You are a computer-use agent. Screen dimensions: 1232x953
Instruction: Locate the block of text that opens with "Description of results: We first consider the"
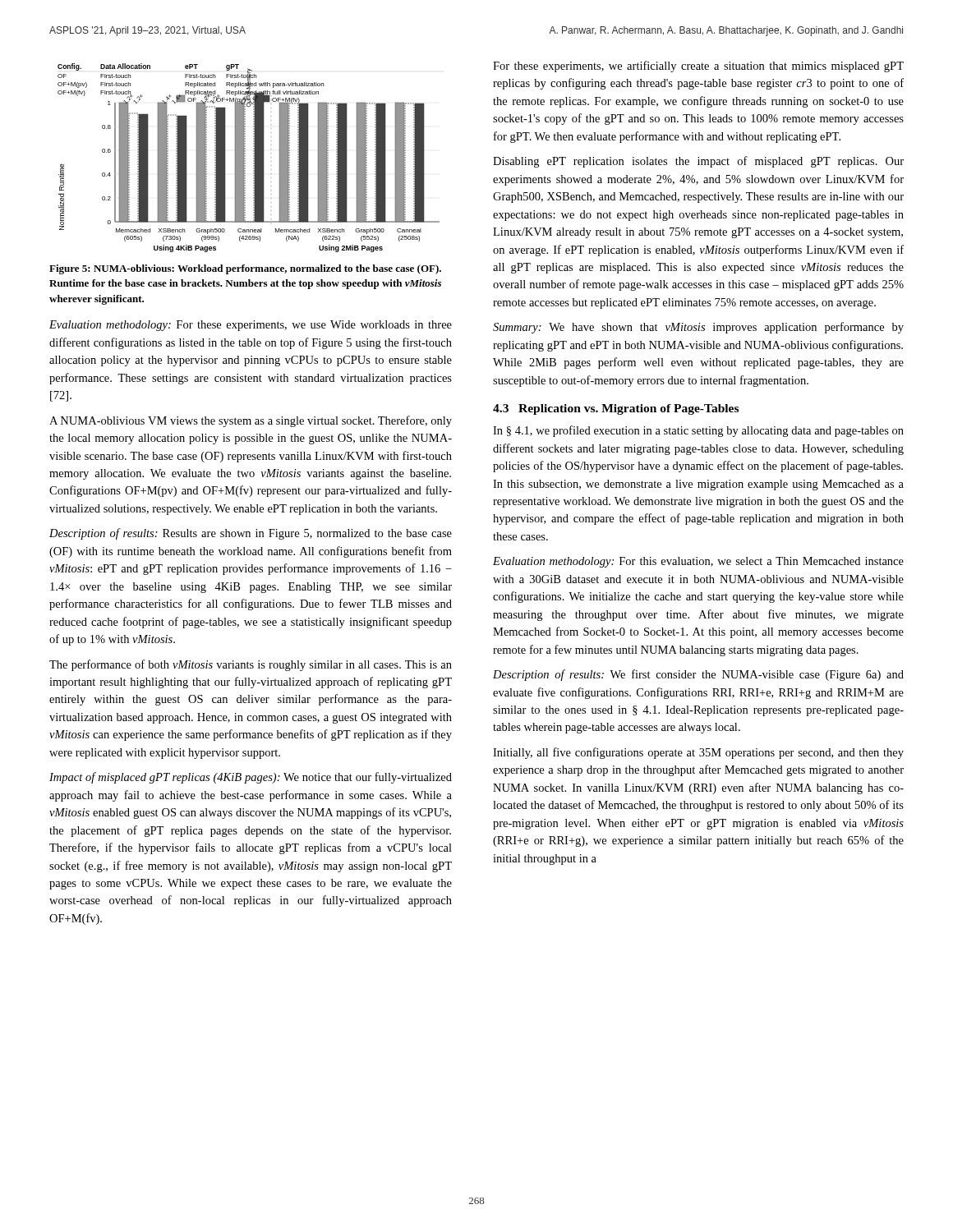pos(698,701)
